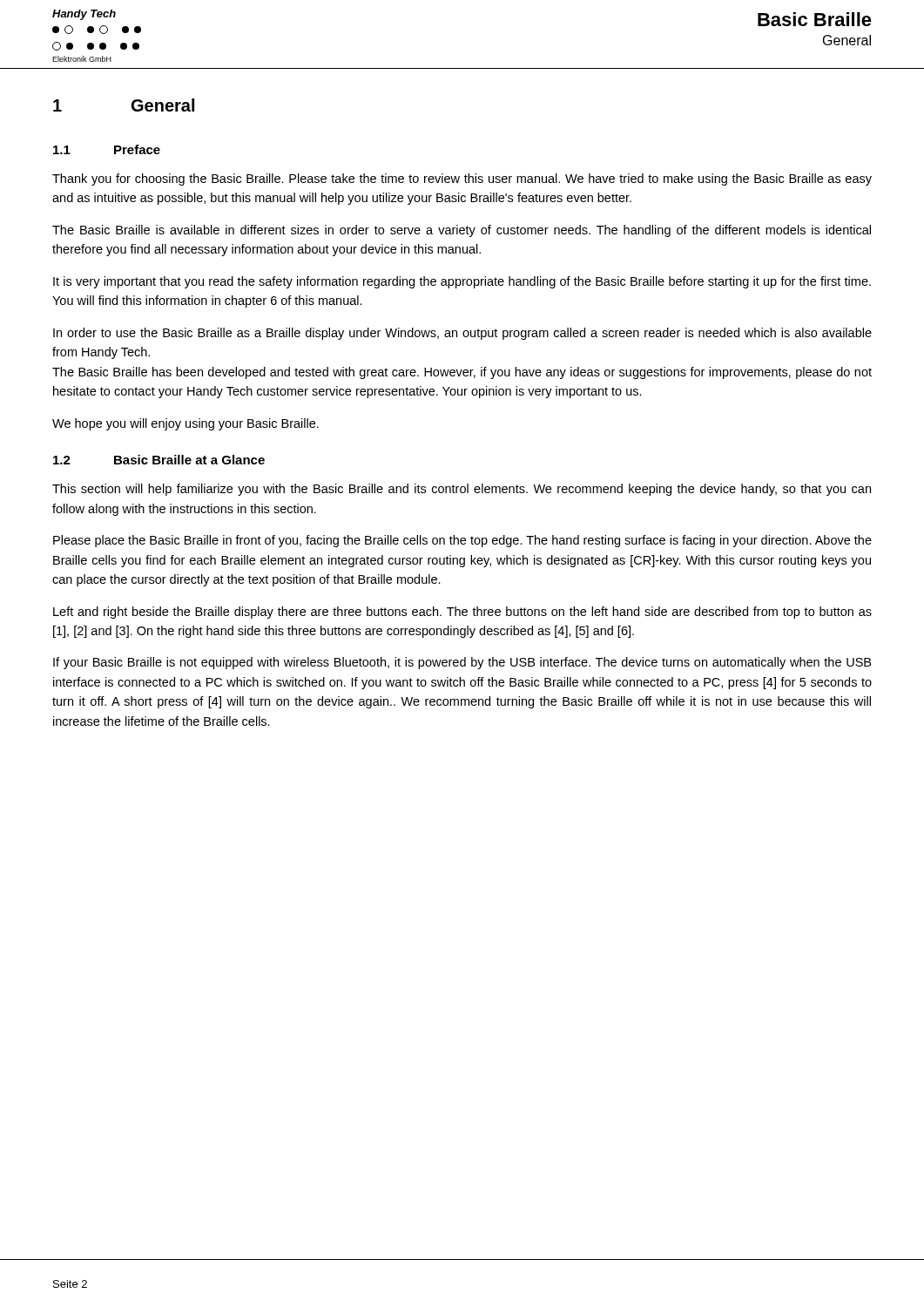Locate the text block that reads "Thank you for choosing the Basic"
Viewport: 924px width, 1307px height.
pos(462,188)
